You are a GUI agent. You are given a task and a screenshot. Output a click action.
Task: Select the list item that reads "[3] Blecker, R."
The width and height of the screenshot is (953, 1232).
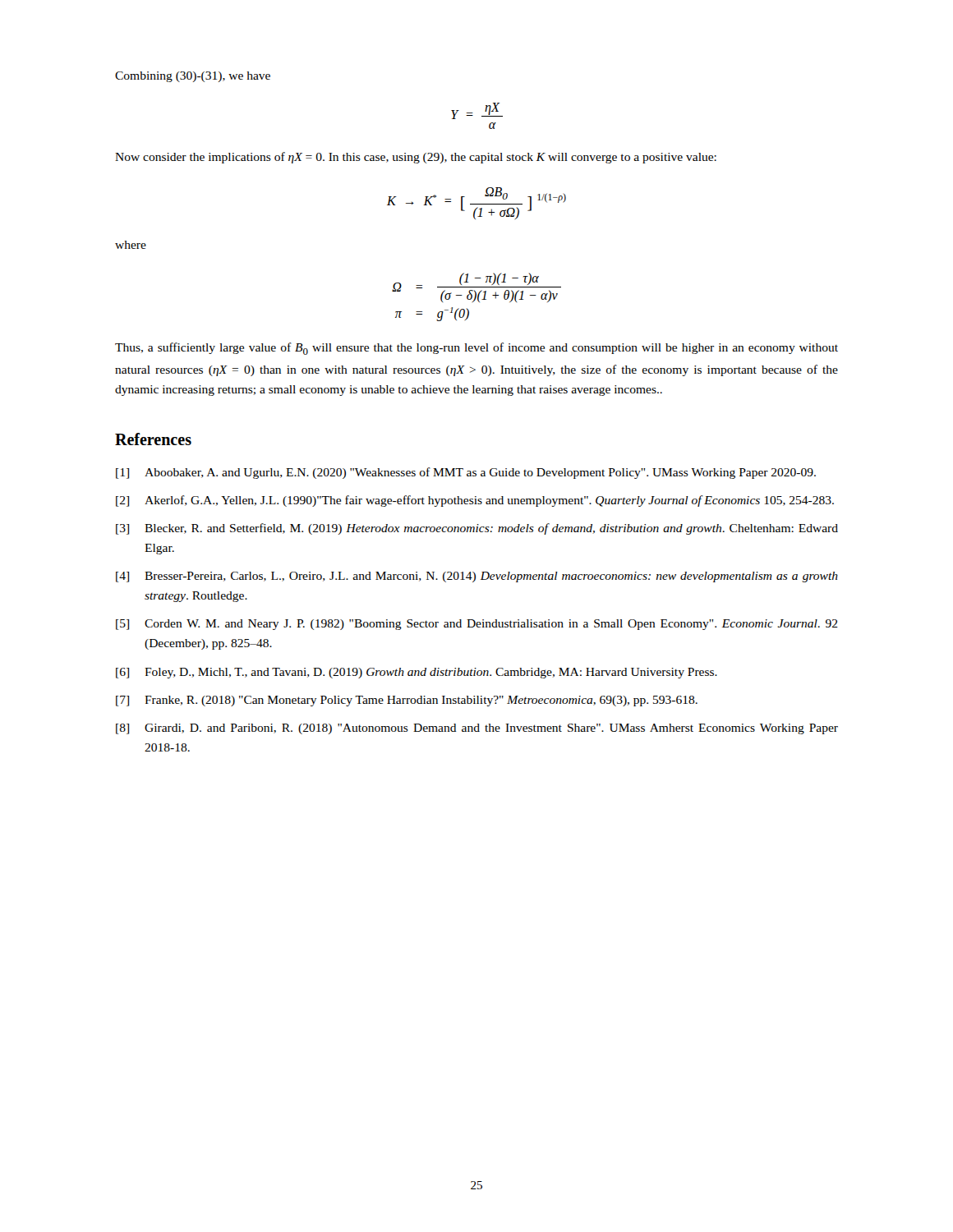(x=476, y=538)
